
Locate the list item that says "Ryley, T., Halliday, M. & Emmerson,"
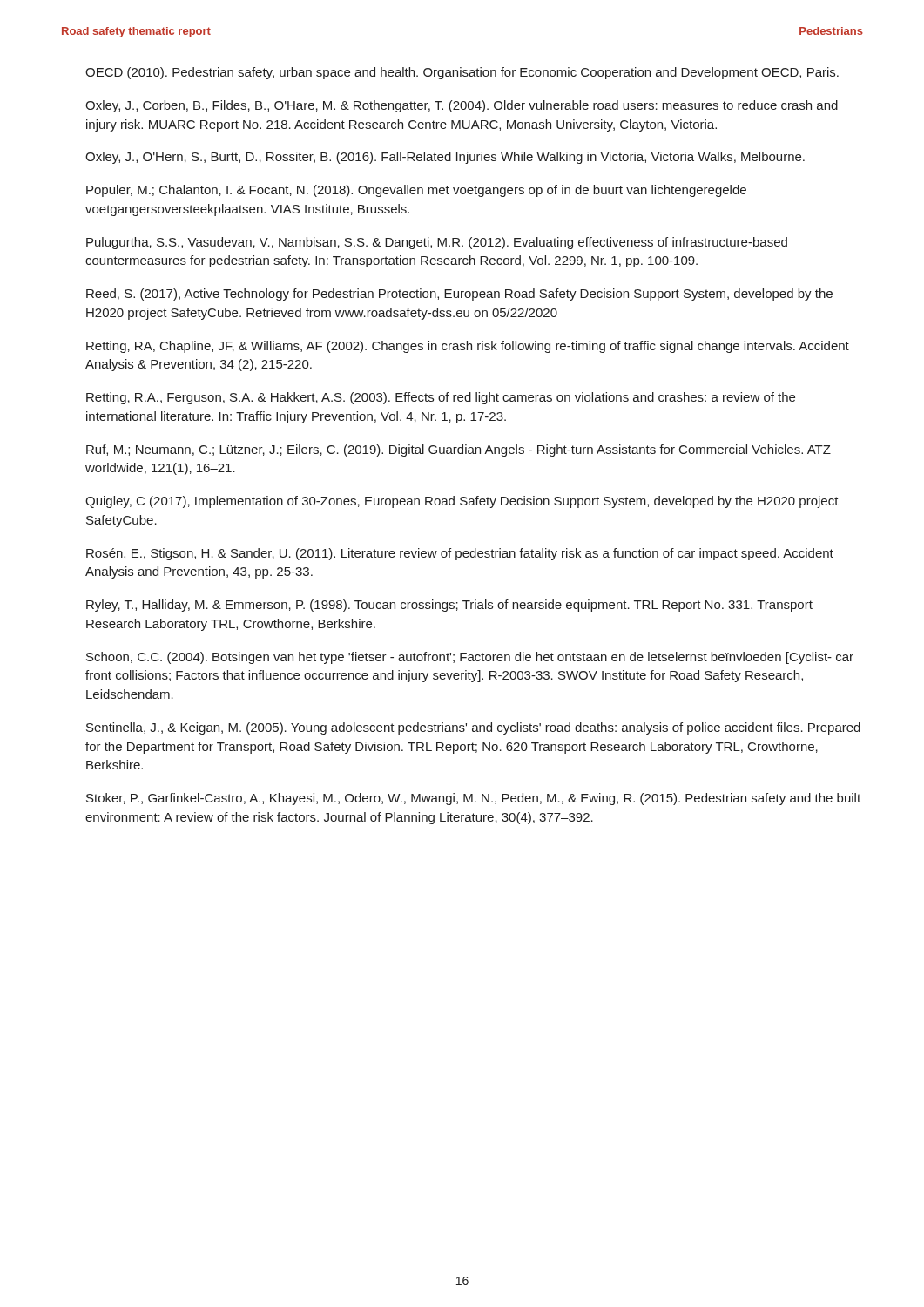pos(462,614)
